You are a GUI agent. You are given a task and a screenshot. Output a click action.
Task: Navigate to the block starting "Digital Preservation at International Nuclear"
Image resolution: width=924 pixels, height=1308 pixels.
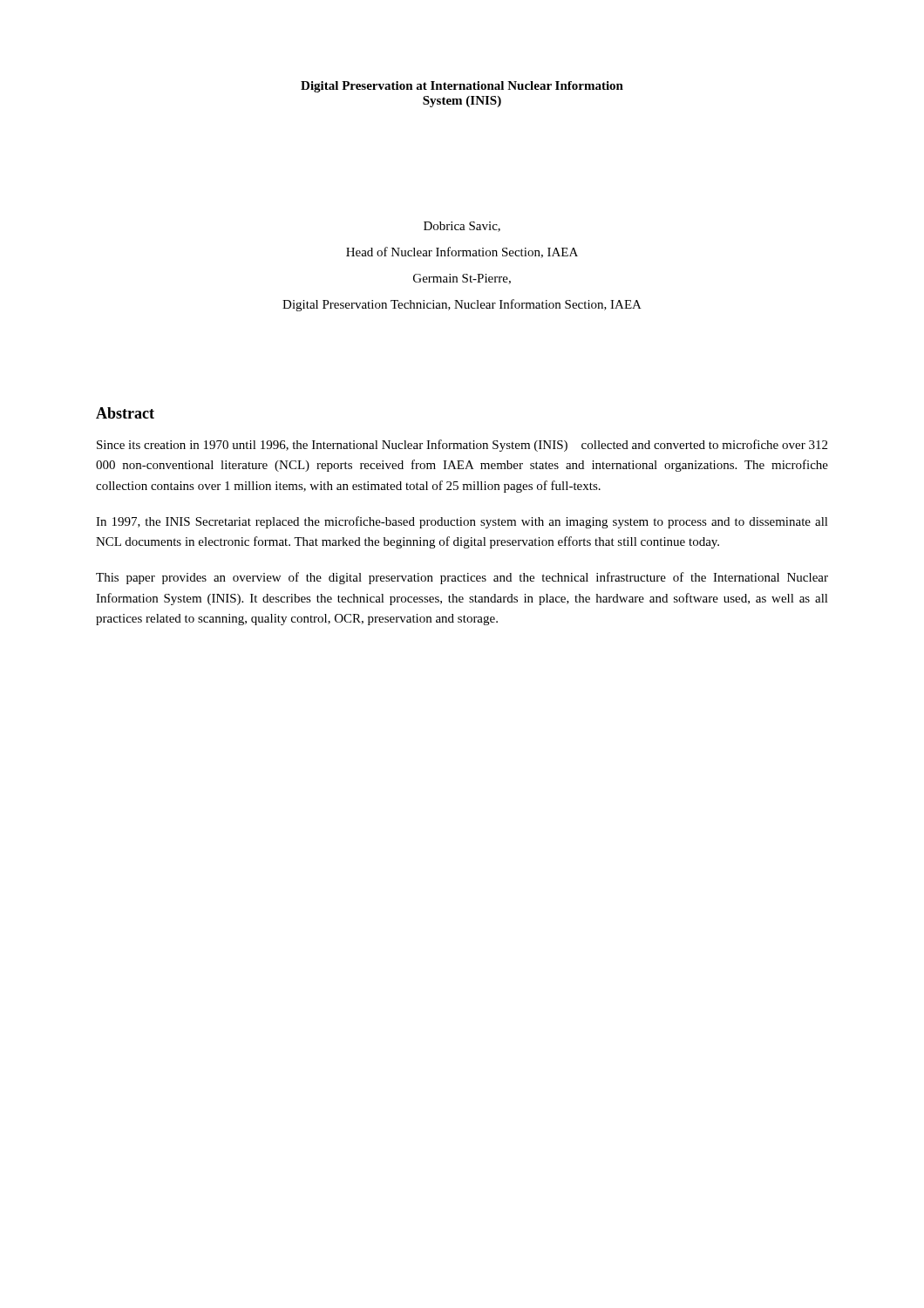pos(462,93)
